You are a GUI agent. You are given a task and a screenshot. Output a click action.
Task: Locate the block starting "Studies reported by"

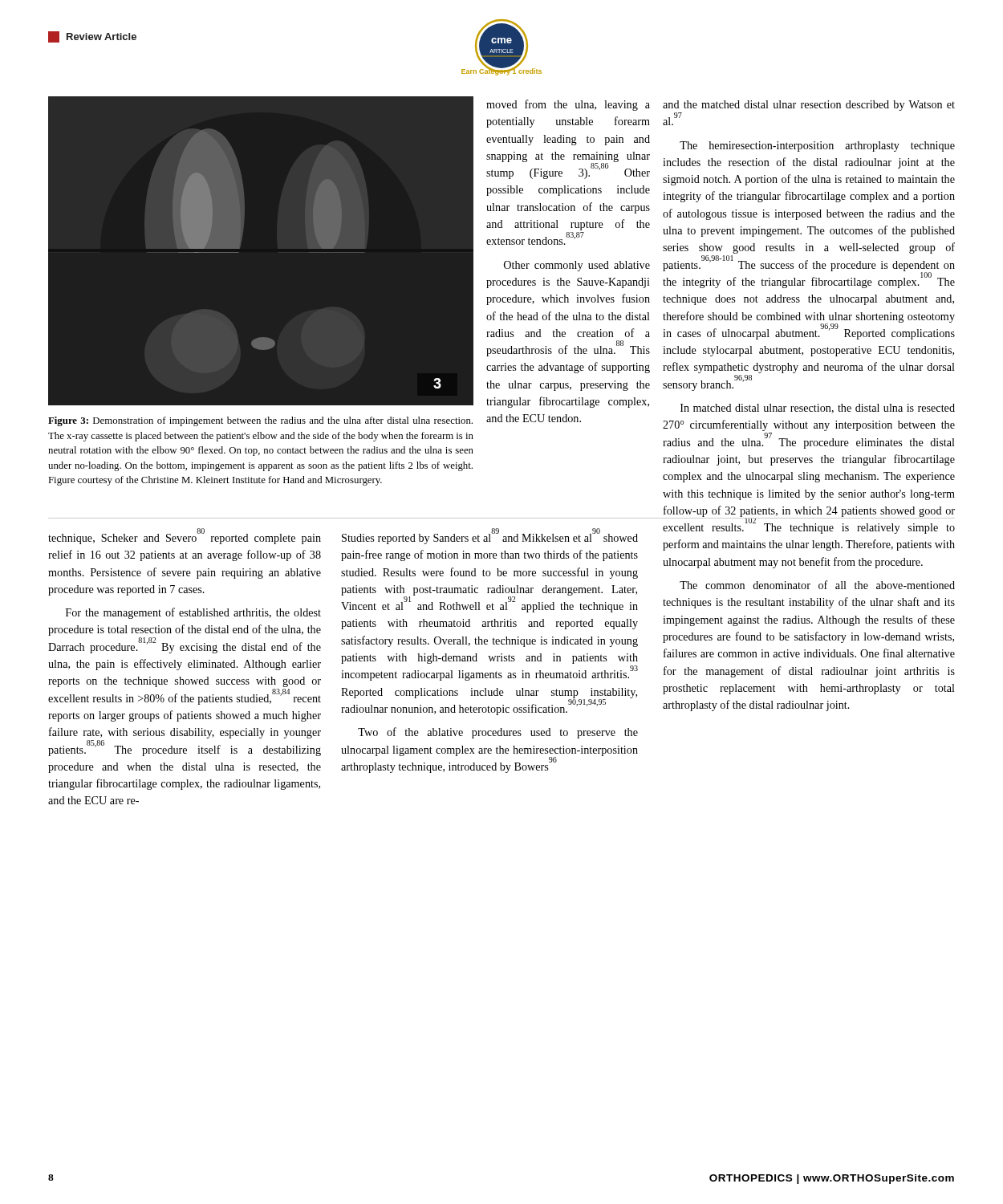[489, 653]
